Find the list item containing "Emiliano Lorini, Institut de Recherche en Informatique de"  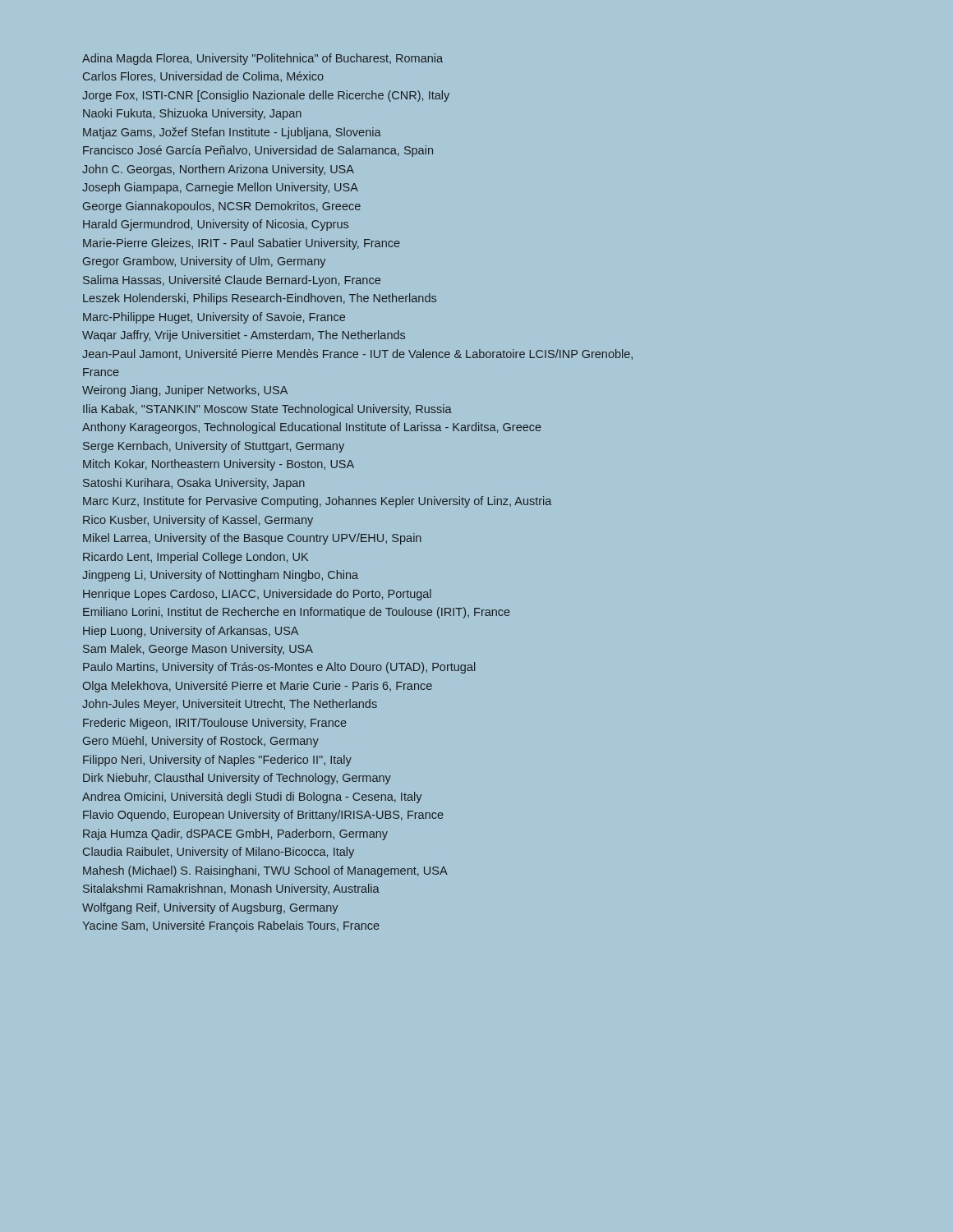296,612
